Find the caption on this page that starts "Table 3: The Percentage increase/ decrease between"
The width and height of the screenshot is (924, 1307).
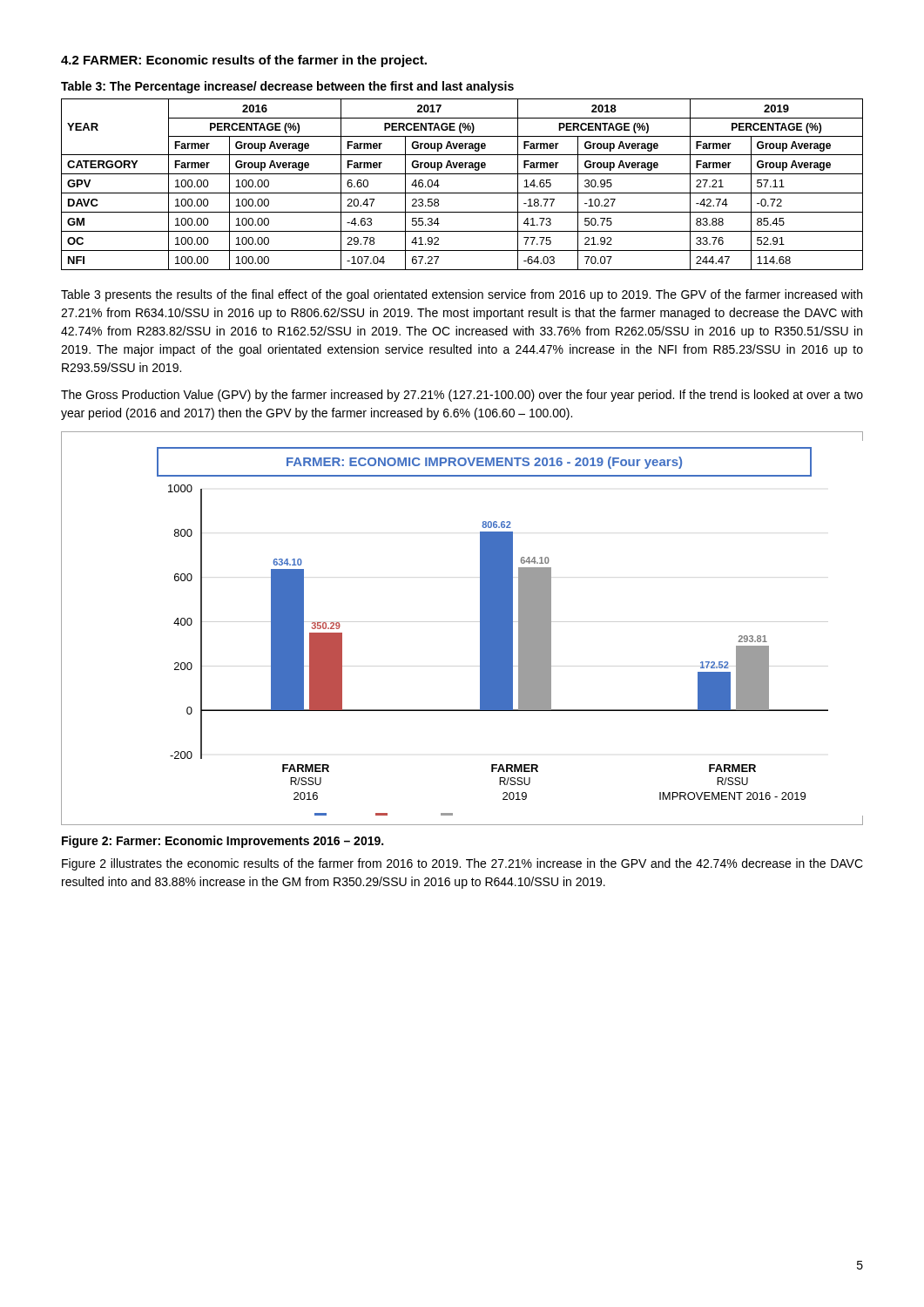point(288,86)
